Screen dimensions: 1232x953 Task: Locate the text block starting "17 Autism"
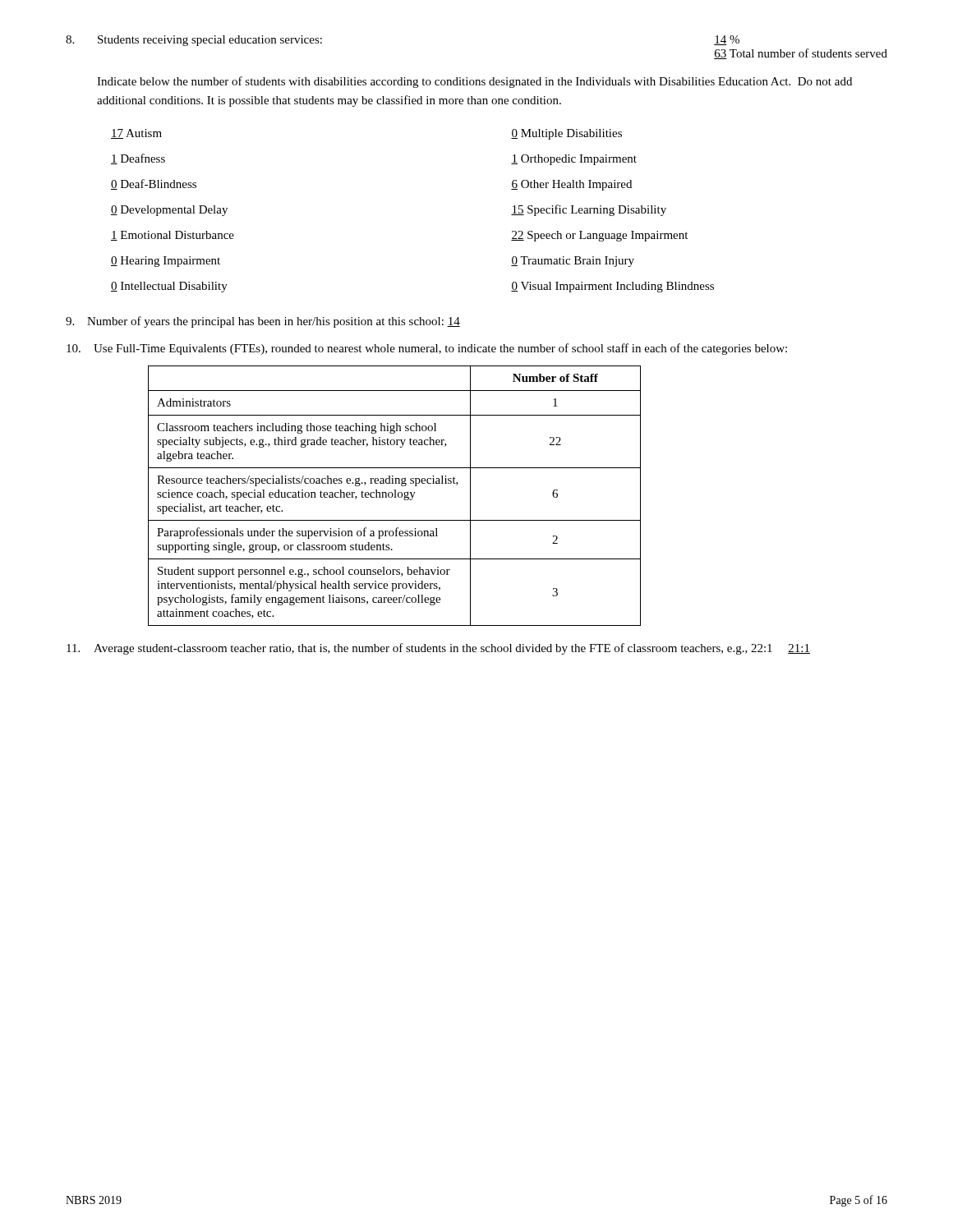tap(136, 133)
